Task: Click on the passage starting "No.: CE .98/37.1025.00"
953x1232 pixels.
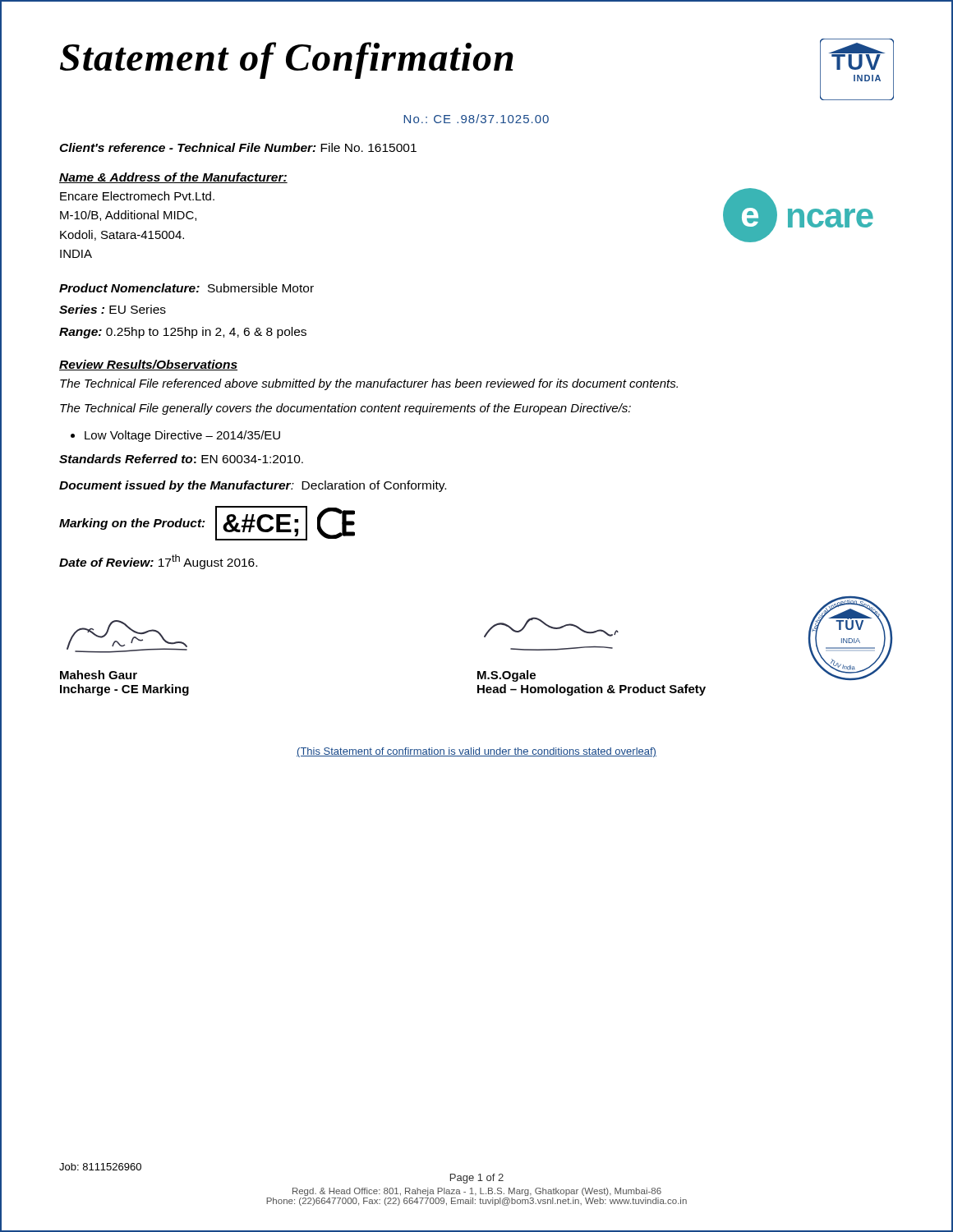Action: coord(476,119)
